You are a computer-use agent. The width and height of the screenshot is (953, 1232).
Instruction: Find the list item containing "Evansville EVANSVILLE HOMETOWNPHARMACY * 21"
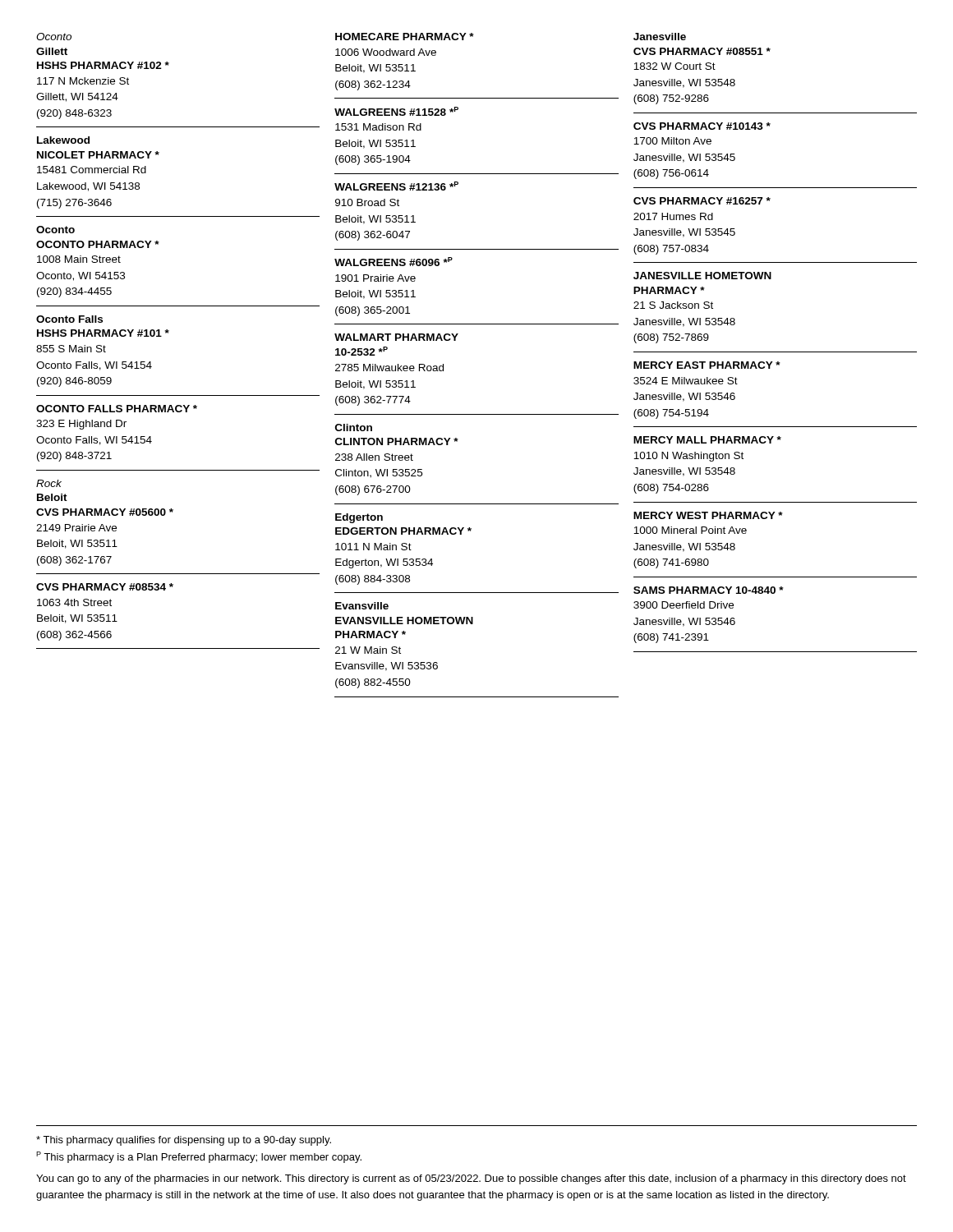point(362,606)
